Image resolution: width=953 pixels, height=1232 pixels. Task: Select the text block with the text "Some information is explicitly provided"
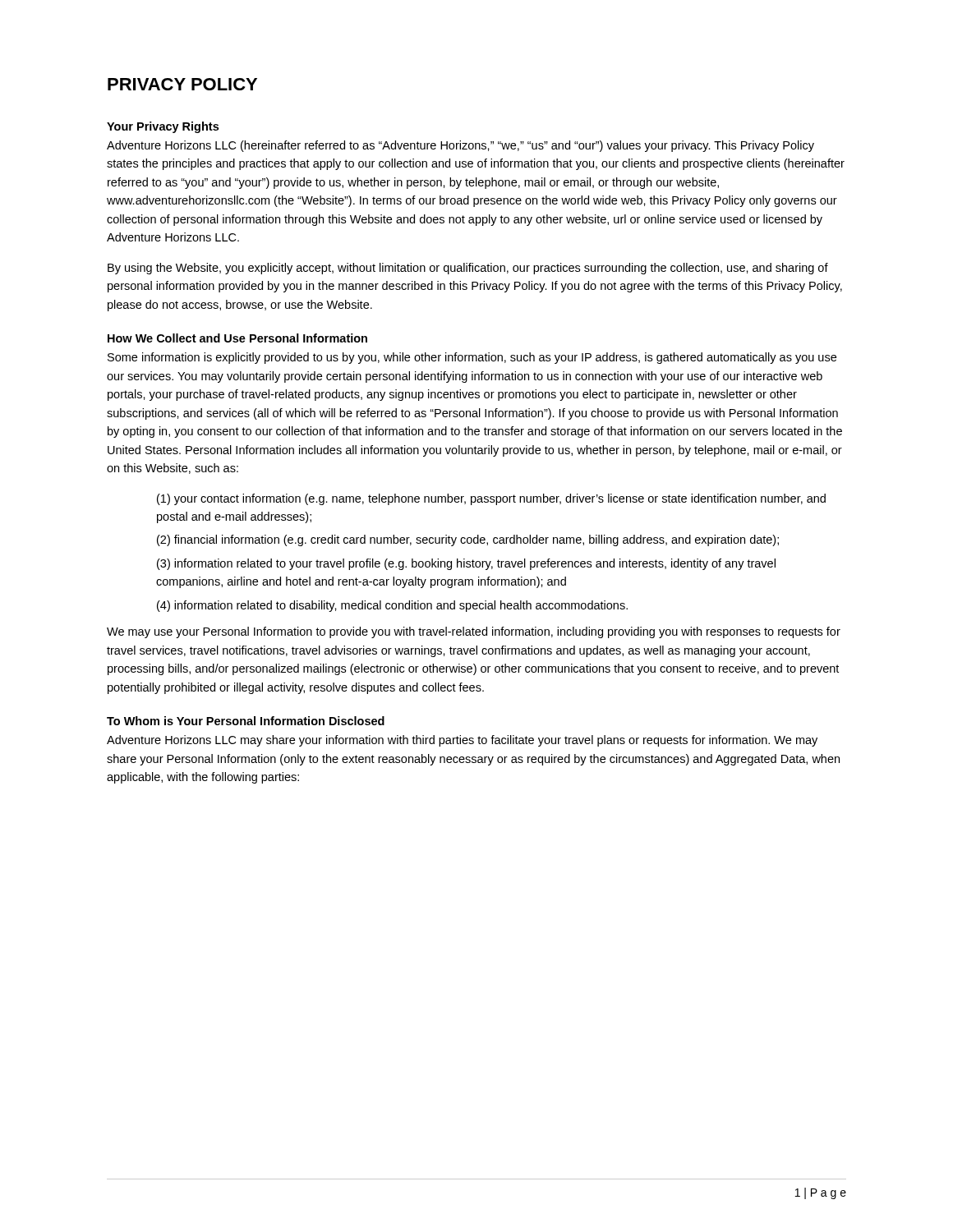[x=475, y=413]
